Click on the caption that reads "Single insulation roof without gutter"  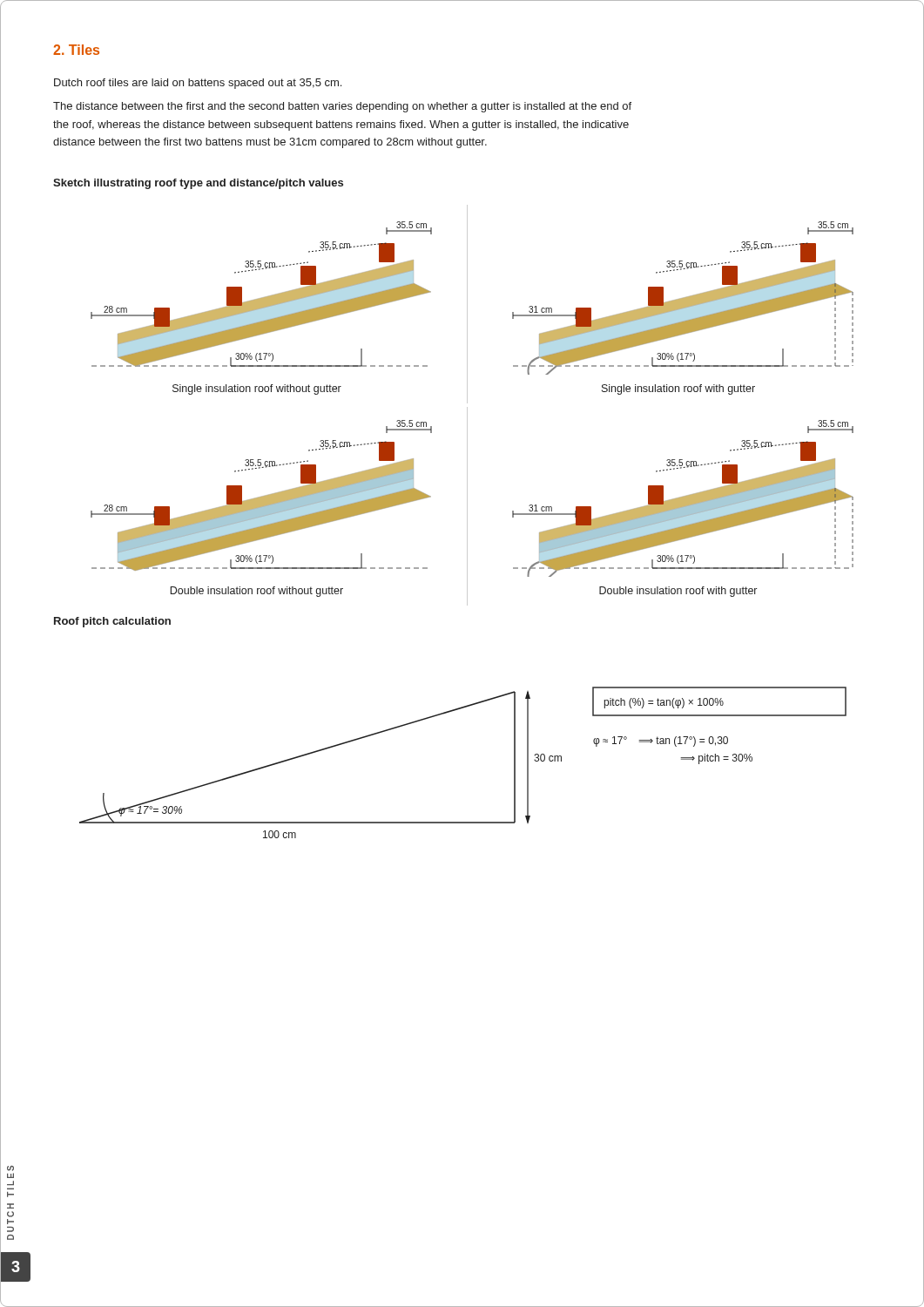point(257,389)
